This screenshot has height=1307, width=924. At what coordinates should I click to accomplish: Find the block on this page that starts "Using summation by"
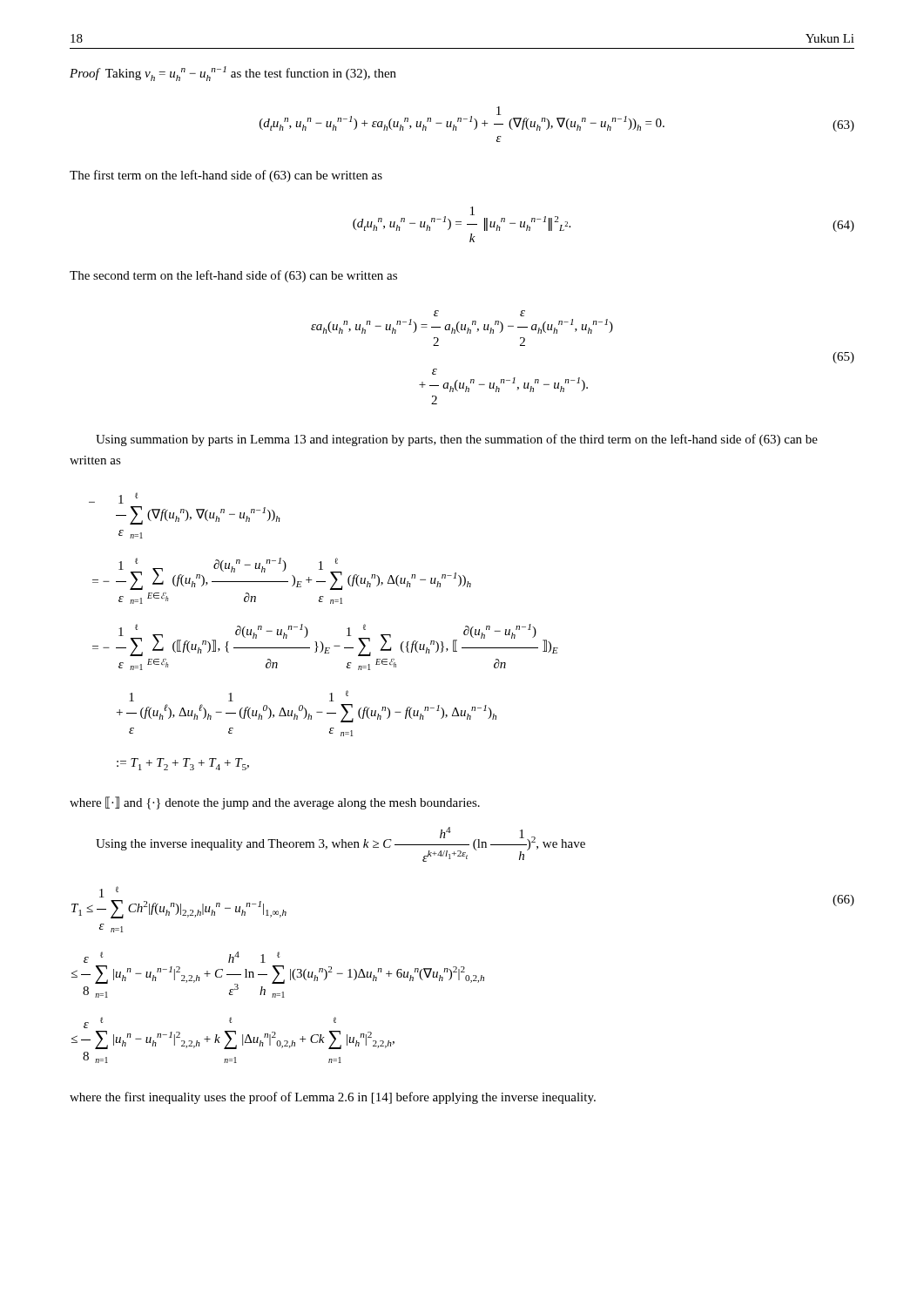click(x=444, y=450)
